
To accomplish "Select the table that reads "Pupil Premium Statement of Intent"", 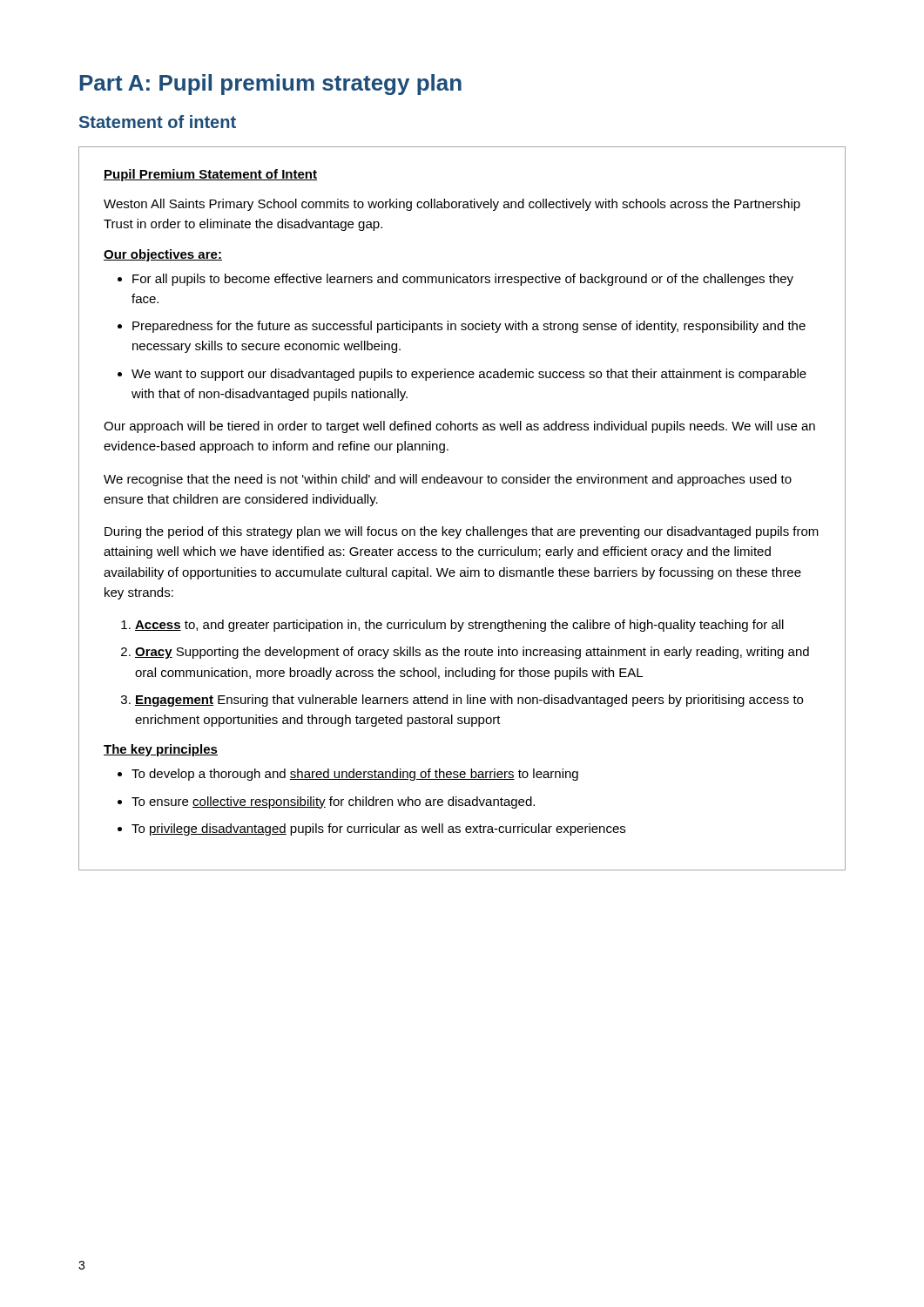I will tap(462, 508).
